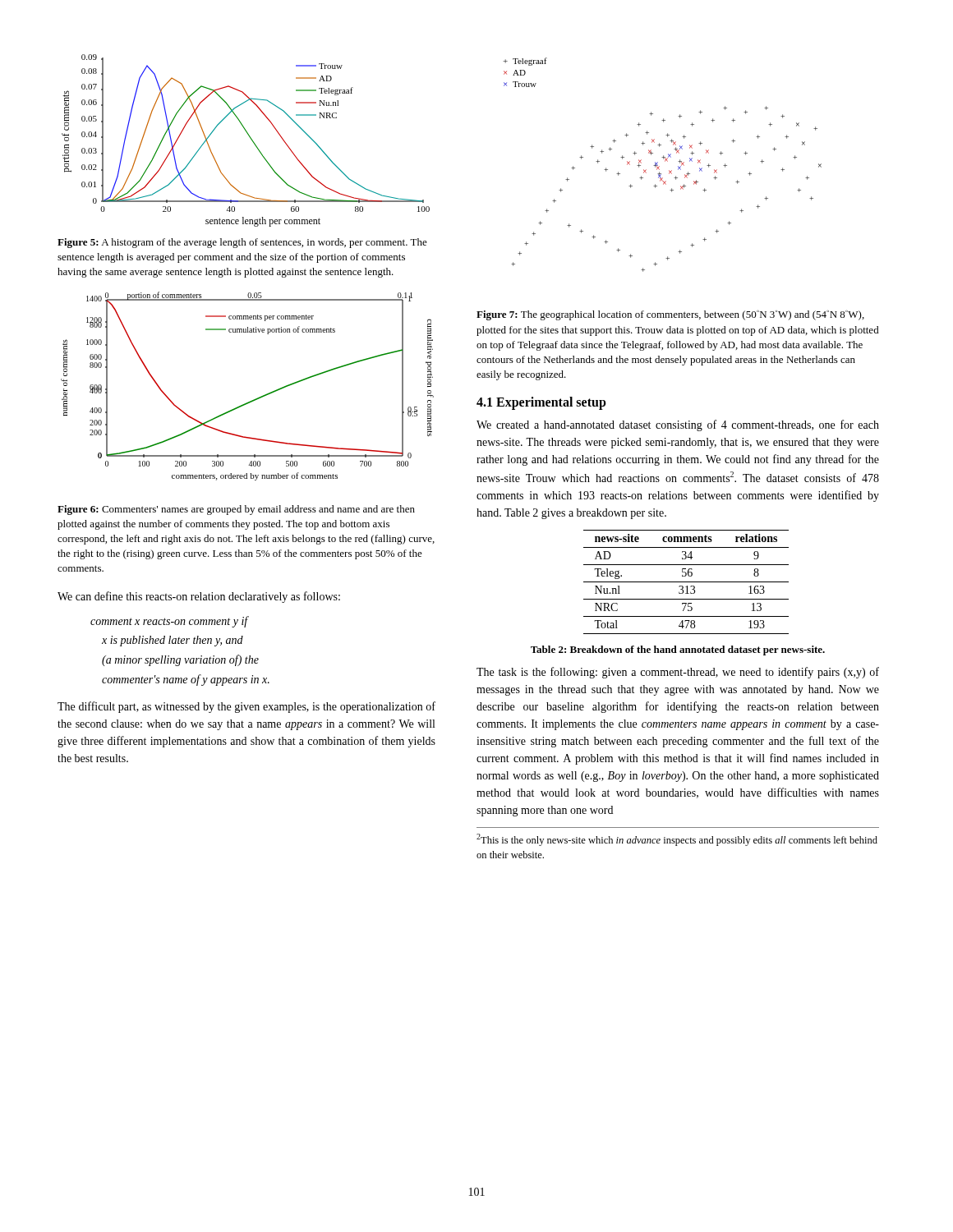Locate the caption that says "Figure 7: The geographical location of"
The height and width of the screenshot is (1232, 953).
(678, 343)
